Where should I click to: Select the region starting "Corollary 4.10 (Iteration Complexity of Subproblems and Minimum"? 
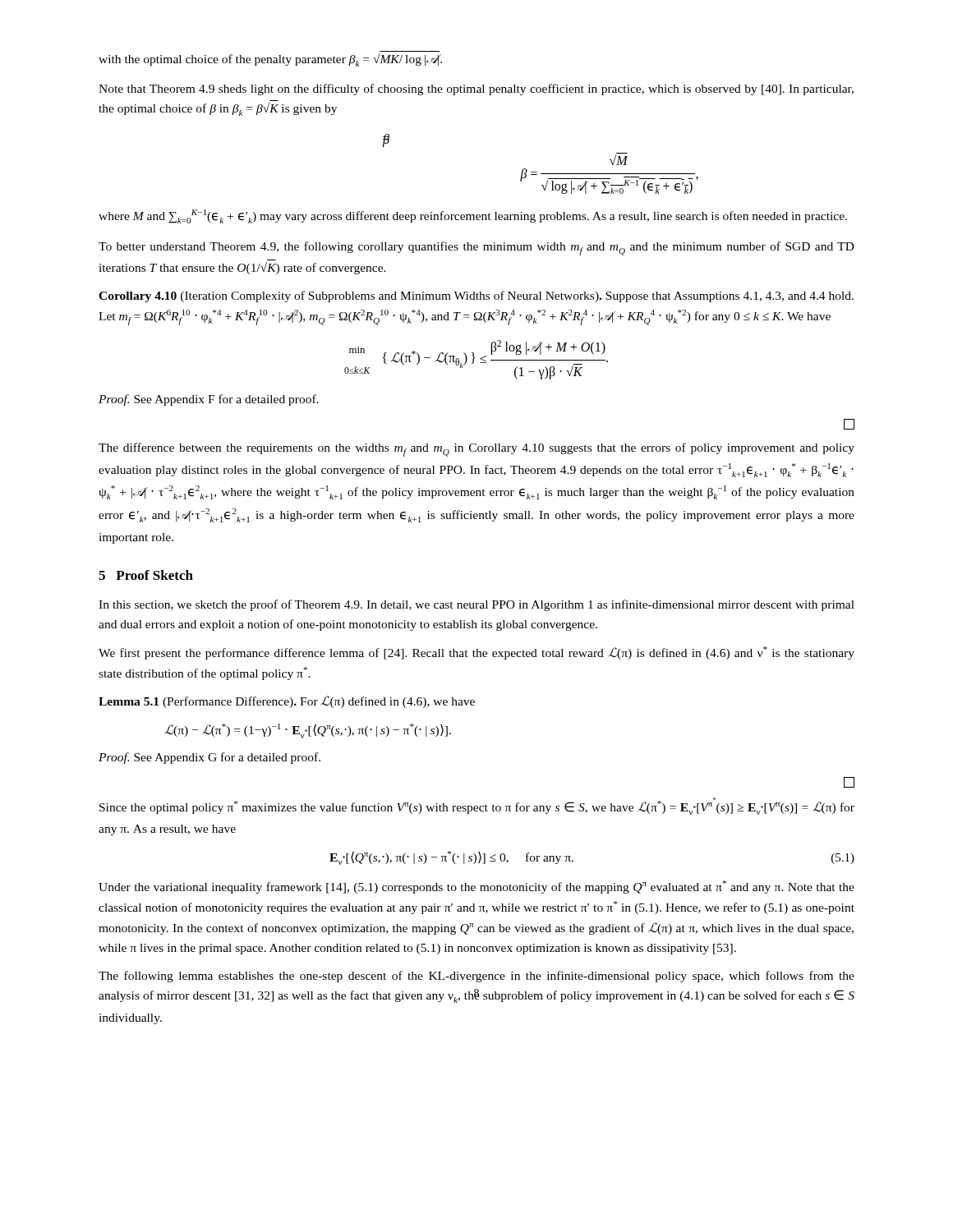[x=476, y=307]
